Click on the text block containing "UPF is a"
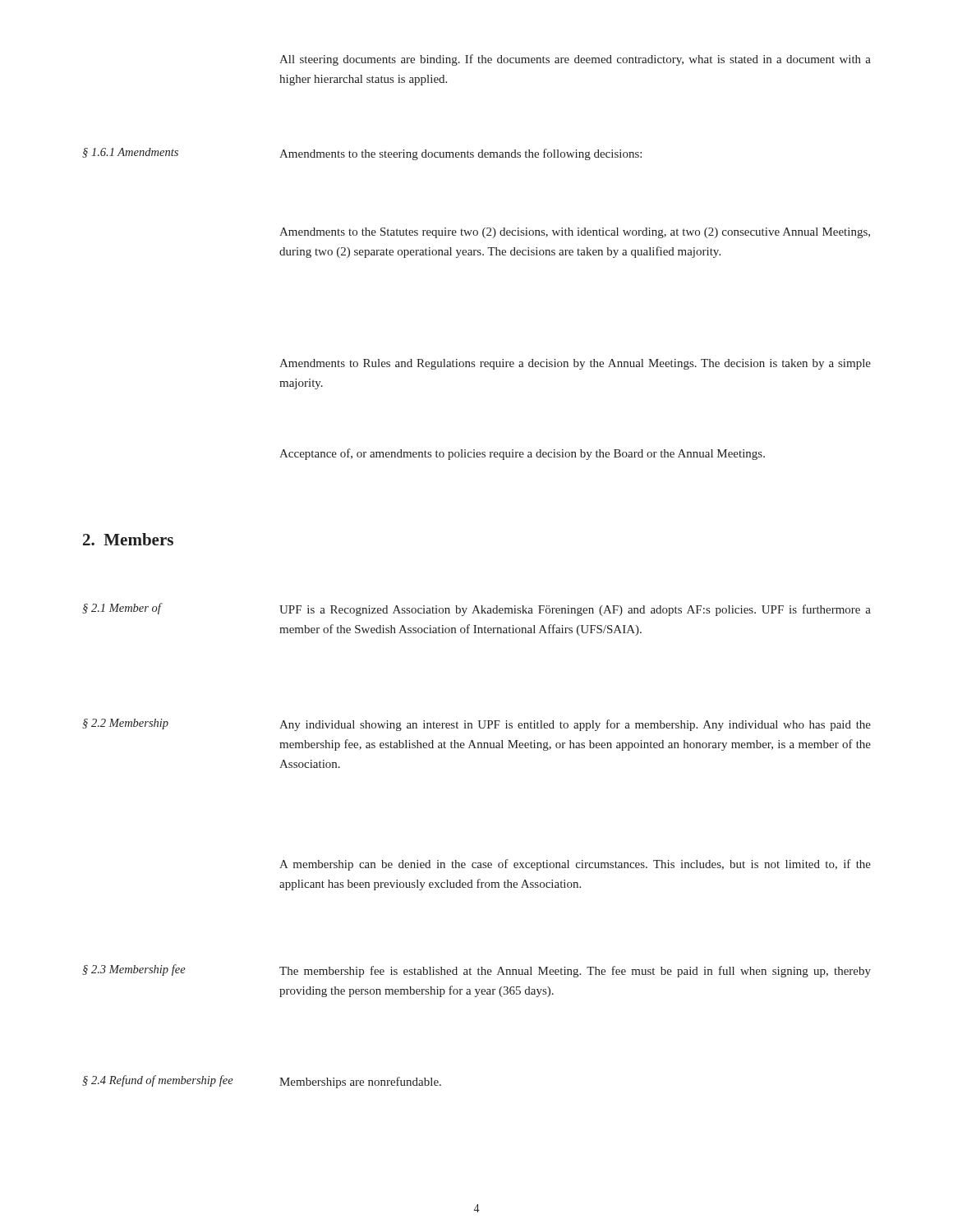The height and width of the screenshot is (1232, 953). pos(575,619)
